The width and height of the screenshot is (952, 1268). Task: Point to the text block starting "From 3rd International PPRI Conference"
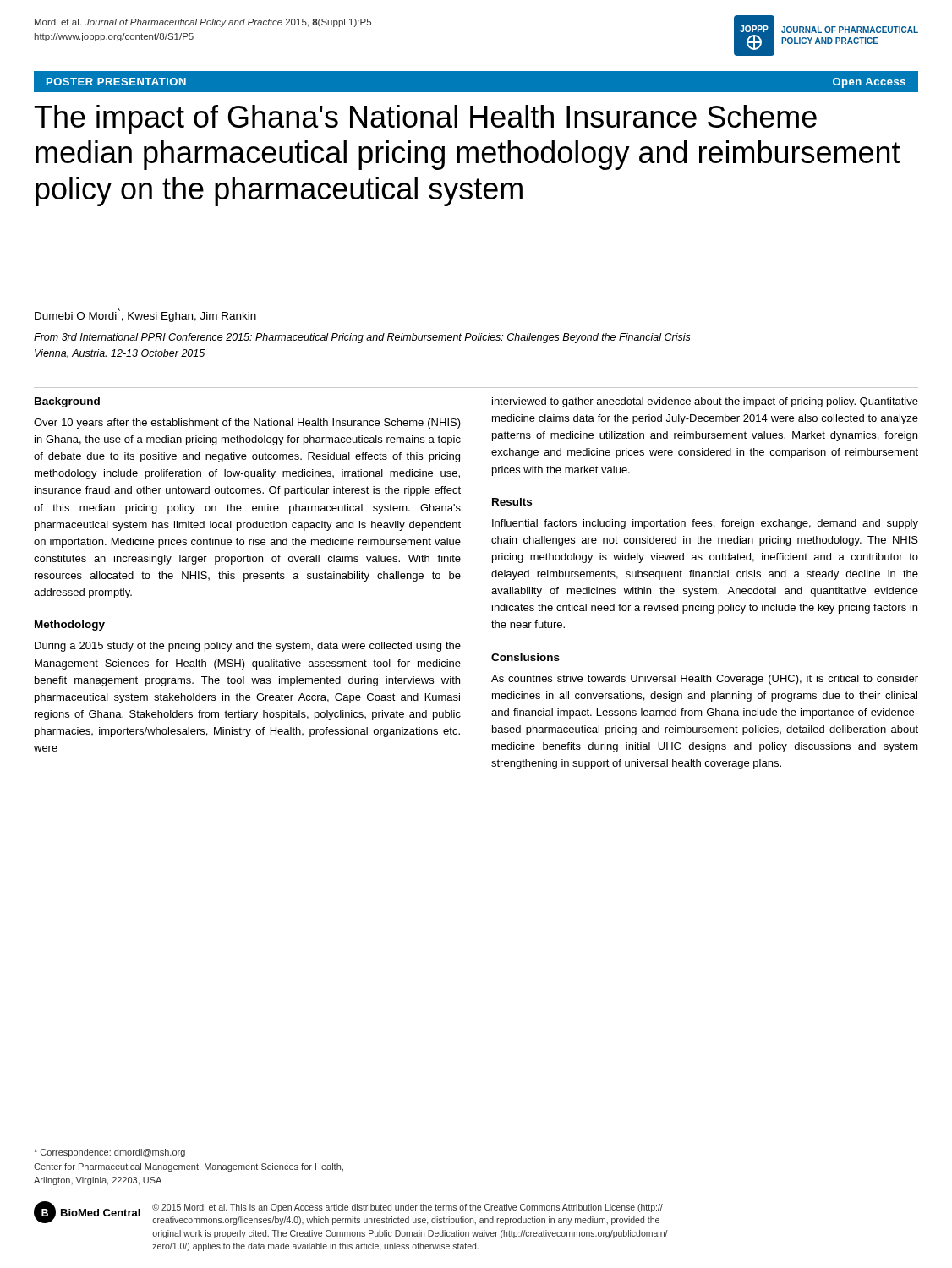(362, 345)
